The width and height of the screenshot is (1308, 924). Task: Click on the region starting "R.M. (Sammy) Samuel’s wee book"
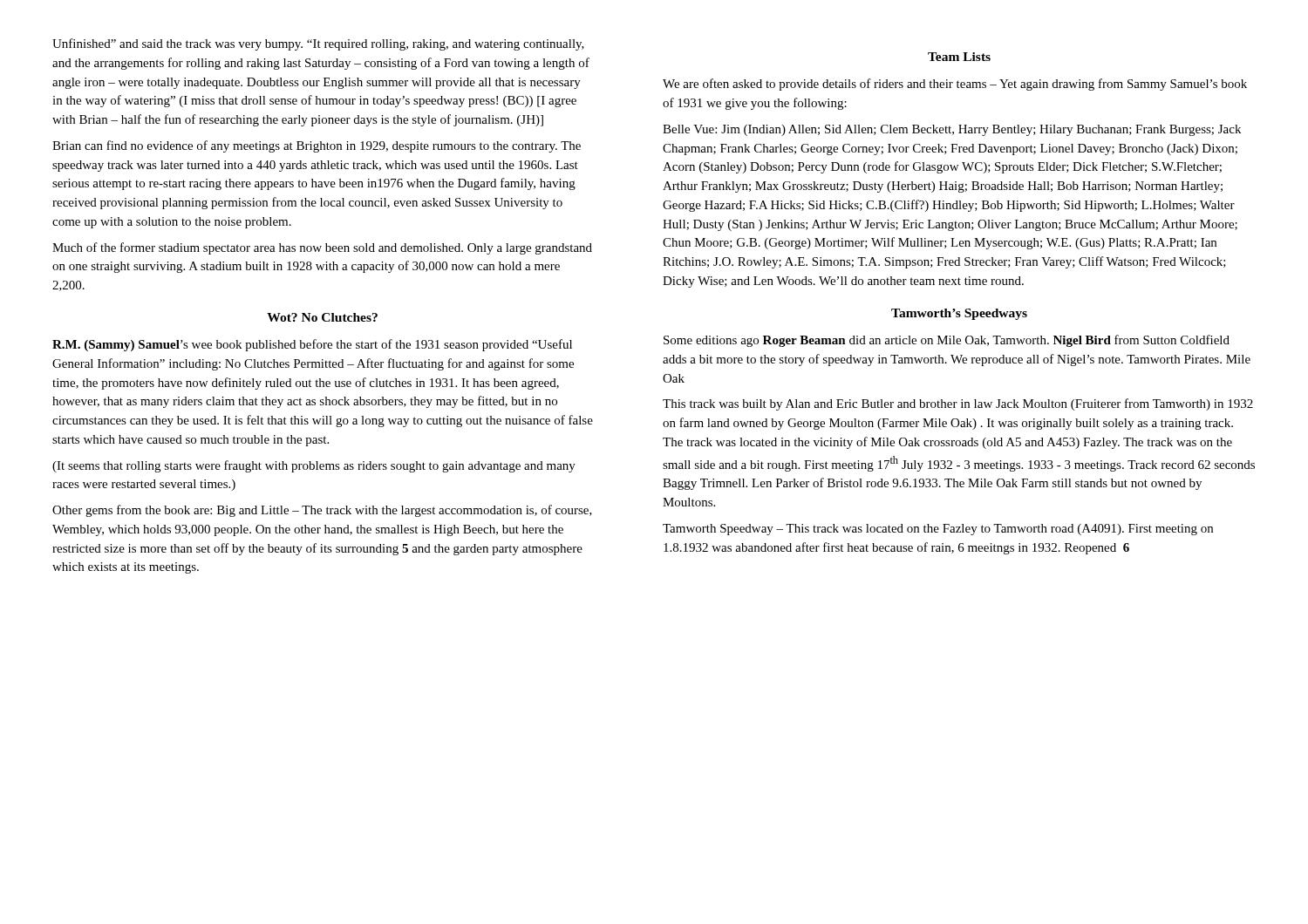pos(323,392)
